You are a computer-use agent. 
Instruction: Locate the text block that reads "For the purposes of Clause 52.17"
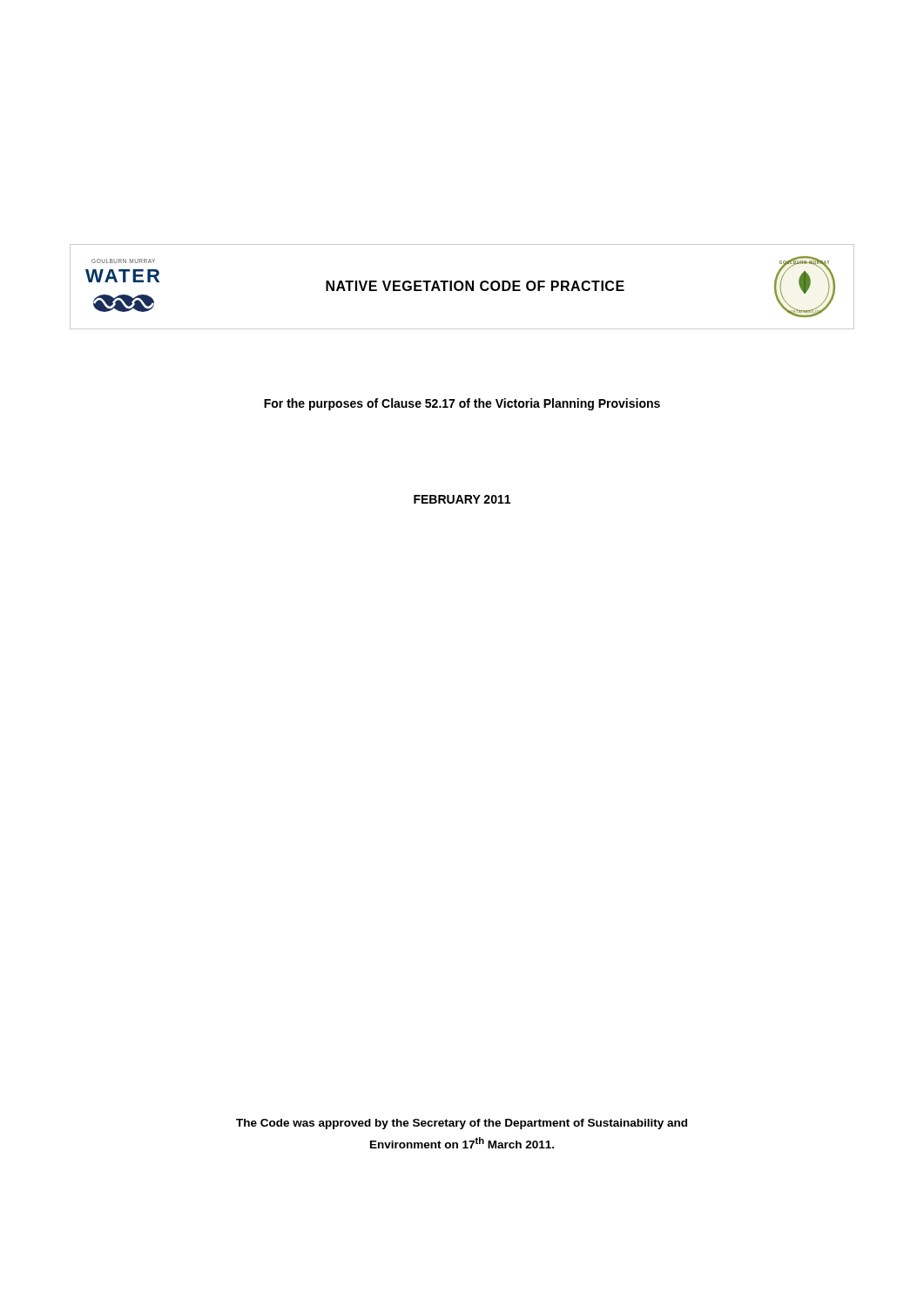[x=462, y=403]
